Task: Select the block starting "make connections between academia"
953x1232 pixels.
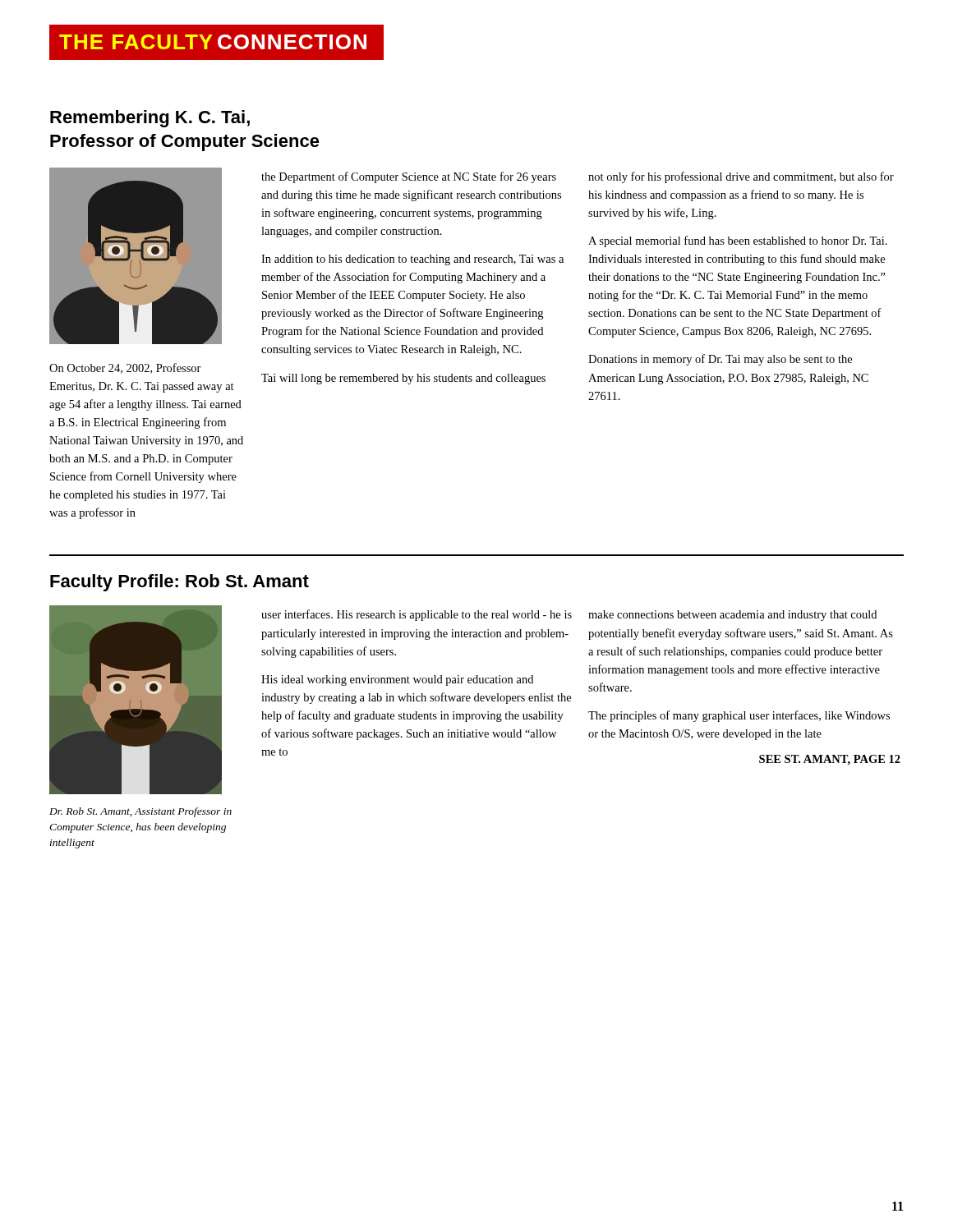Action: [732, 616]
